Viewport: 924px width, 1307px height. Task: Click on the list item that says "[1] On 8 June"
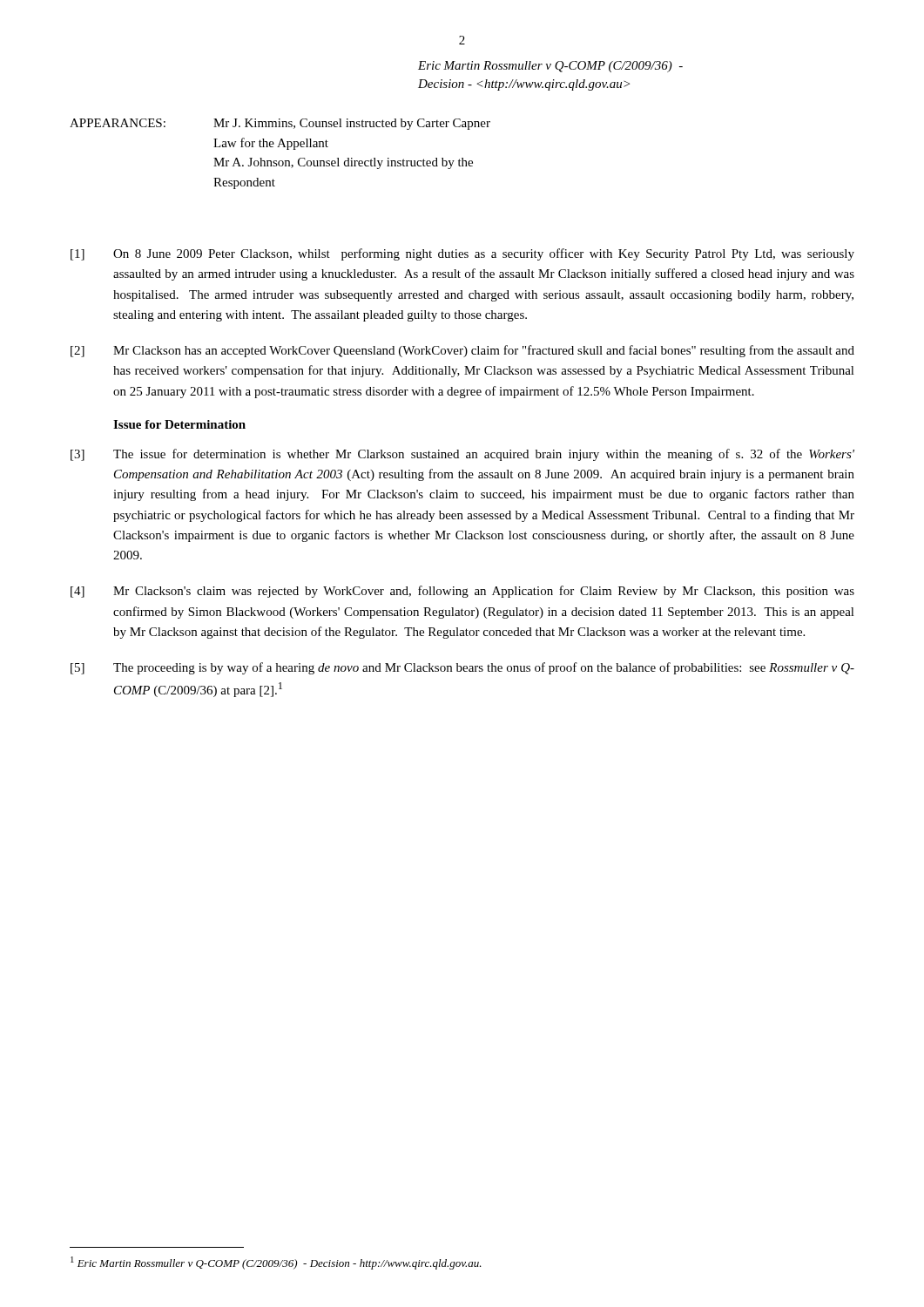[x=462, y=285]
